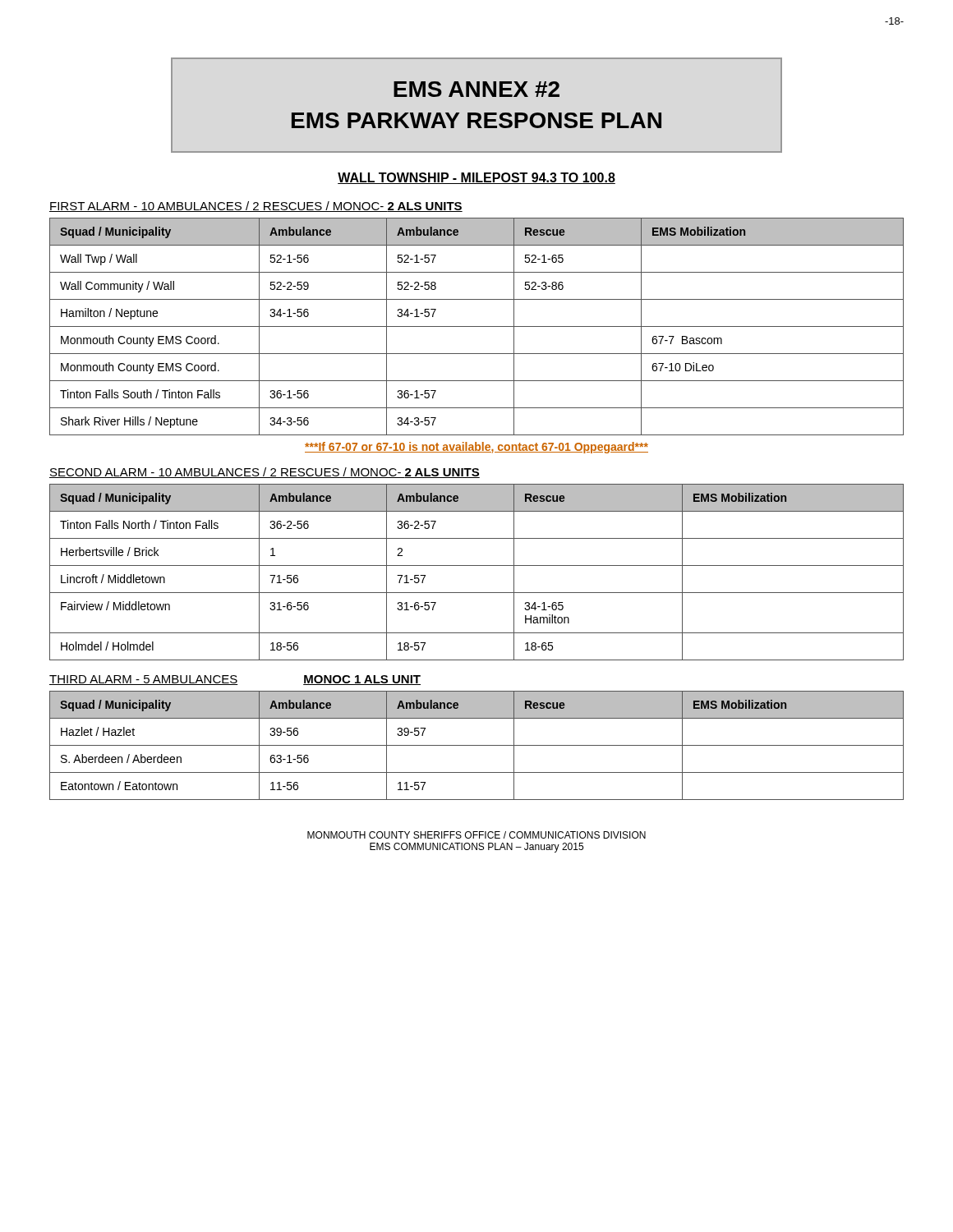The height and width of the screenshot is (1232, 953).
Task: Locate the table with the text "67-7 Bascom"
Action: [476, 326]
